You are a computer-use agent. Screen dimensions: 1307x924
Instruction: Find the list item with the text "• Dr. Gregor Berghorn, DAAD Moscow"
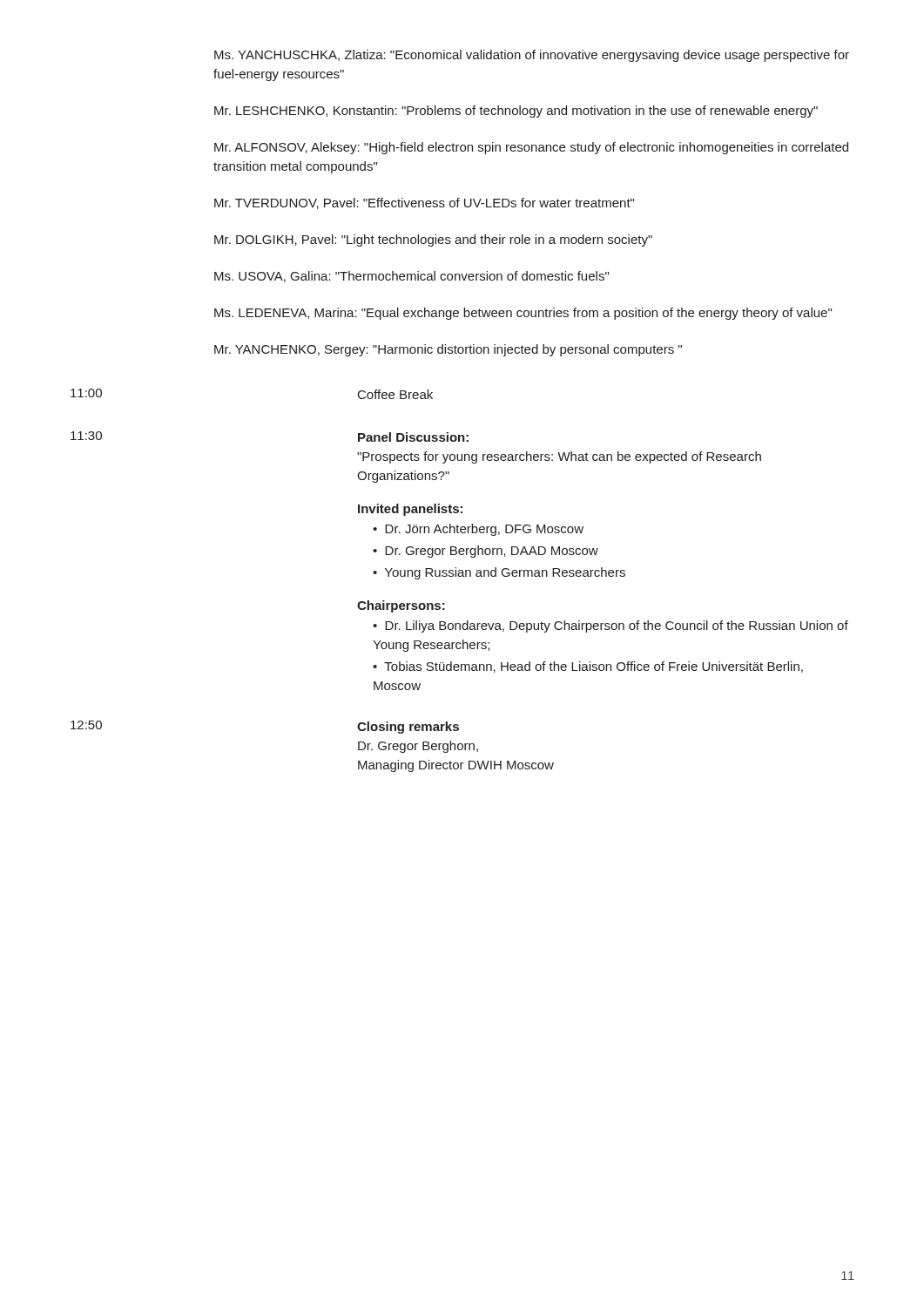pyautogui.click(x=485, y=550)
